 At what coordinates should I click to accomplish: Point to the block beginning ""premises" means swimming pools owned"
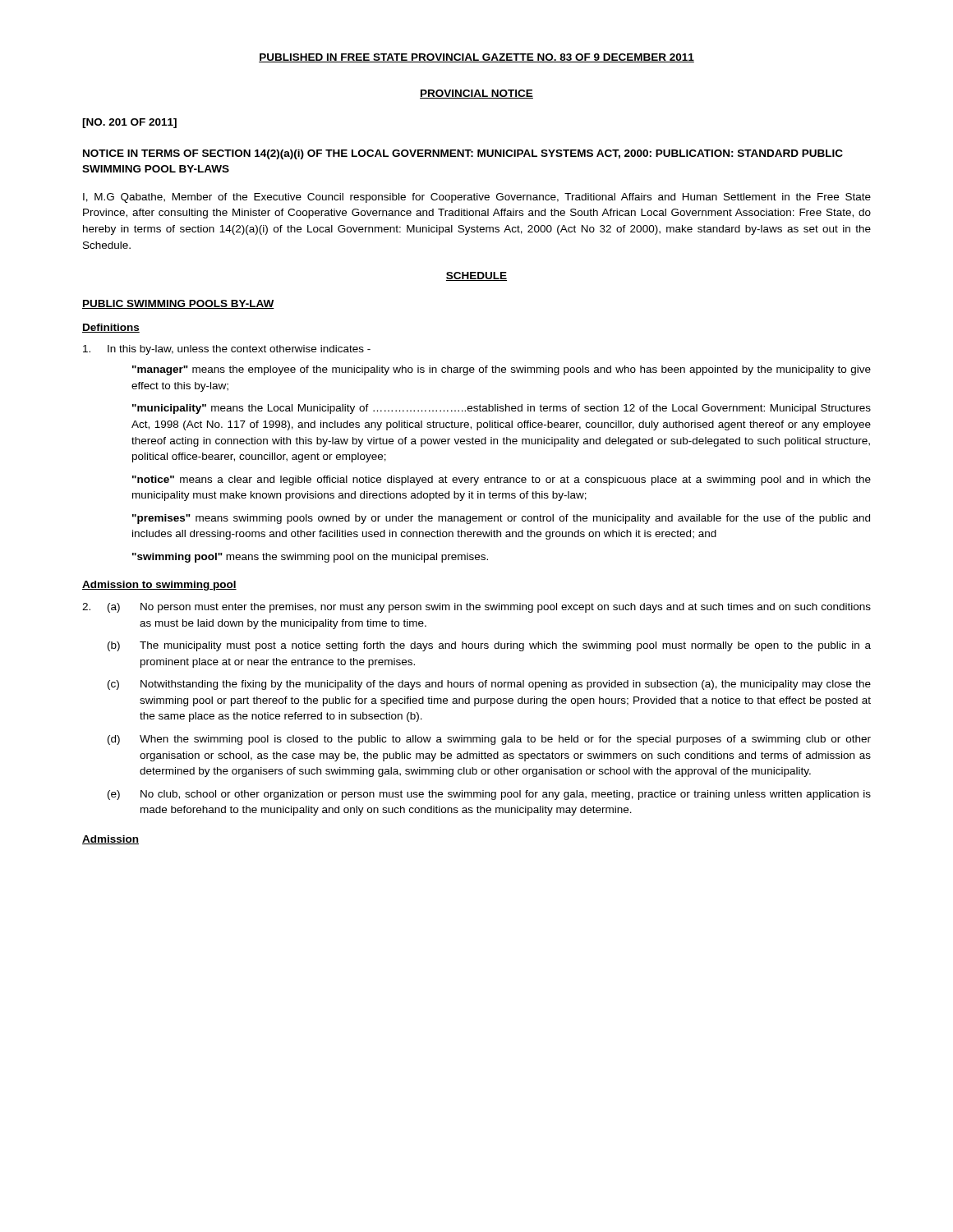point(501,526)
